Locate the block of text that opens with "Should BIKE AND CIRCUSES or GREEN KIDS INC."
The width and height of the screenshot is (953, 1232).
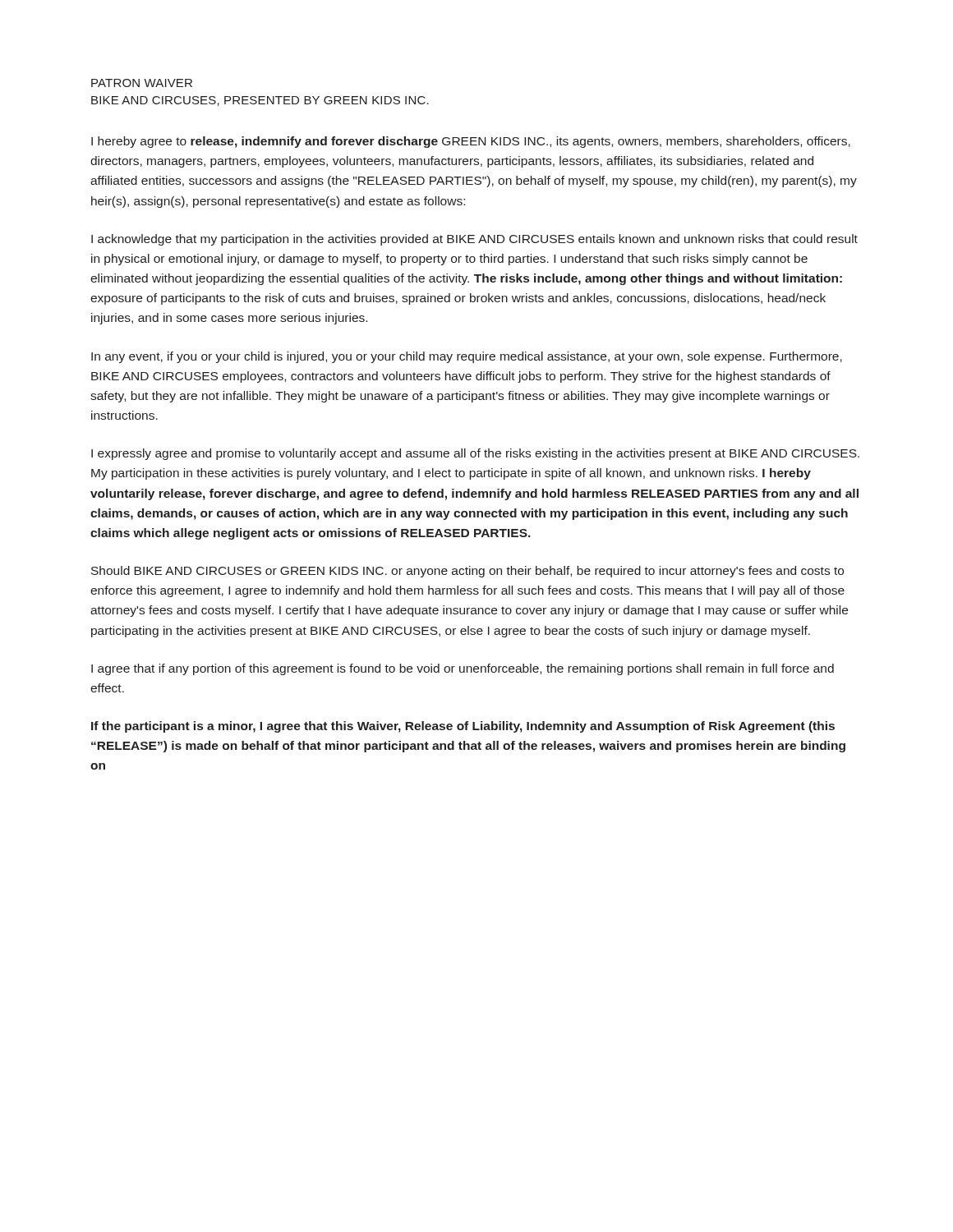(469, 600)
